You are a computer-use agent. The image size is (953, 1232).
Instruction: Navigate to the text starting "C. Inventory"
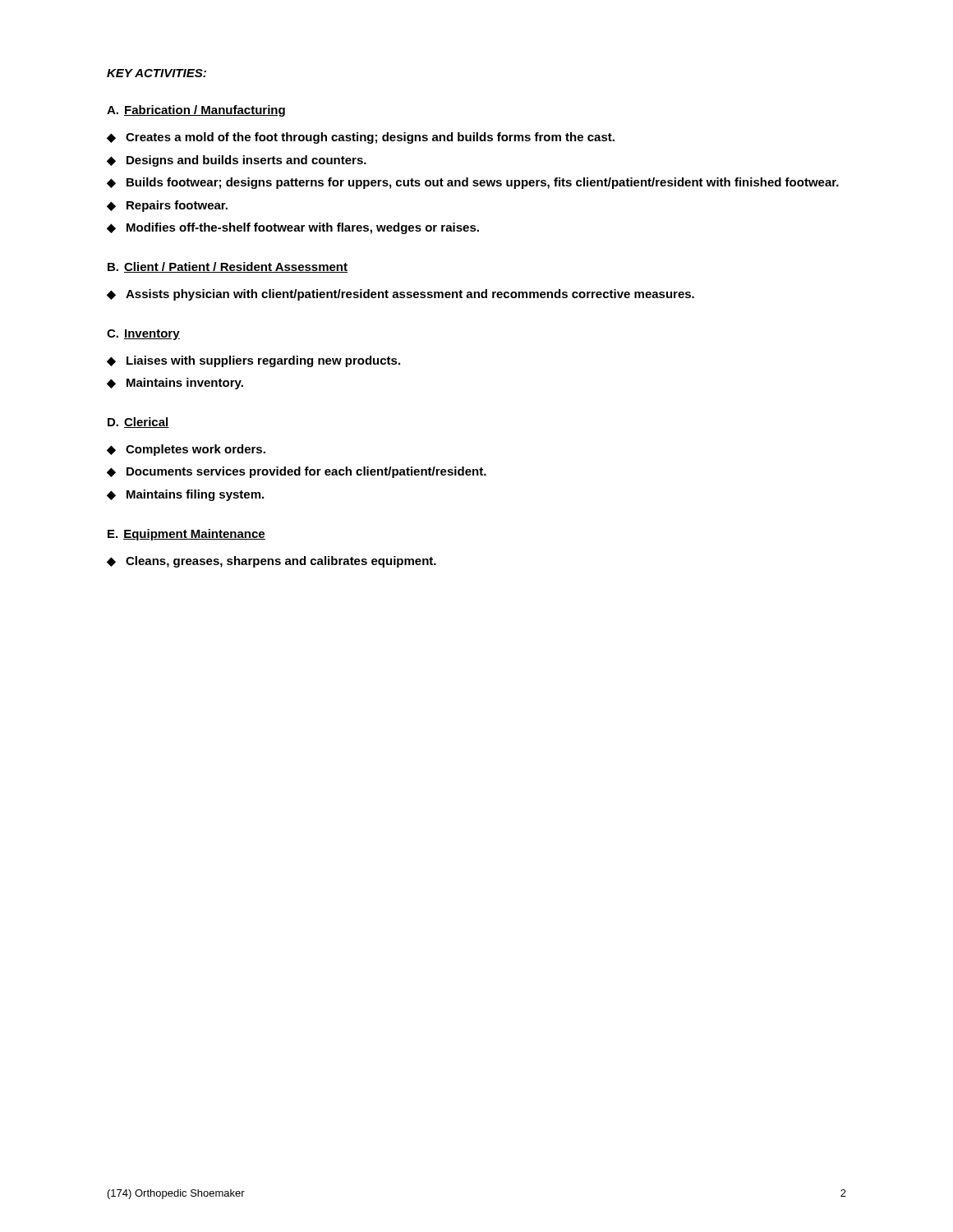[143, 333]
